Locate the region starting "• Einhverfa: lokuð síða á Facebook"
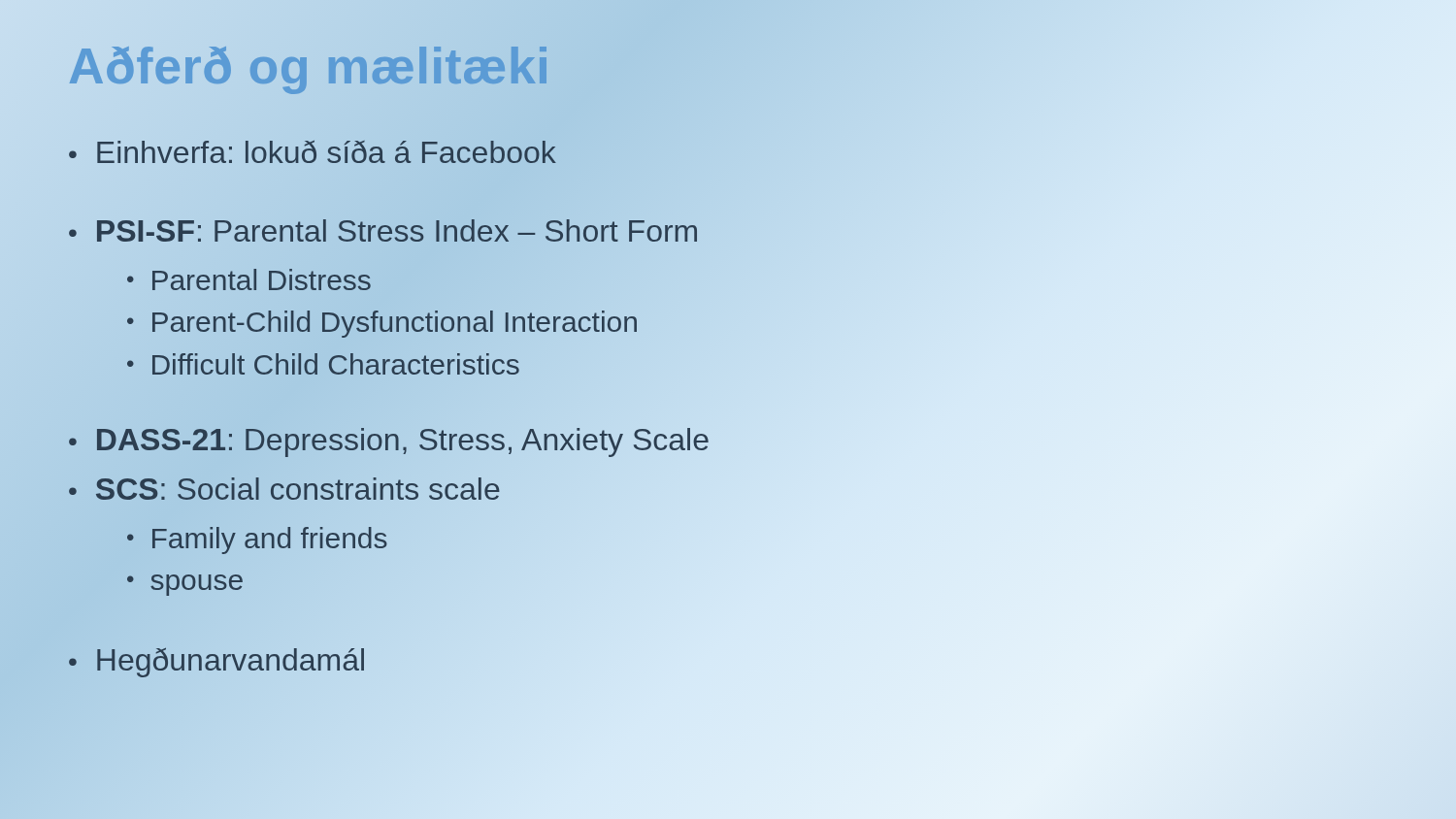 click(312, 153)
